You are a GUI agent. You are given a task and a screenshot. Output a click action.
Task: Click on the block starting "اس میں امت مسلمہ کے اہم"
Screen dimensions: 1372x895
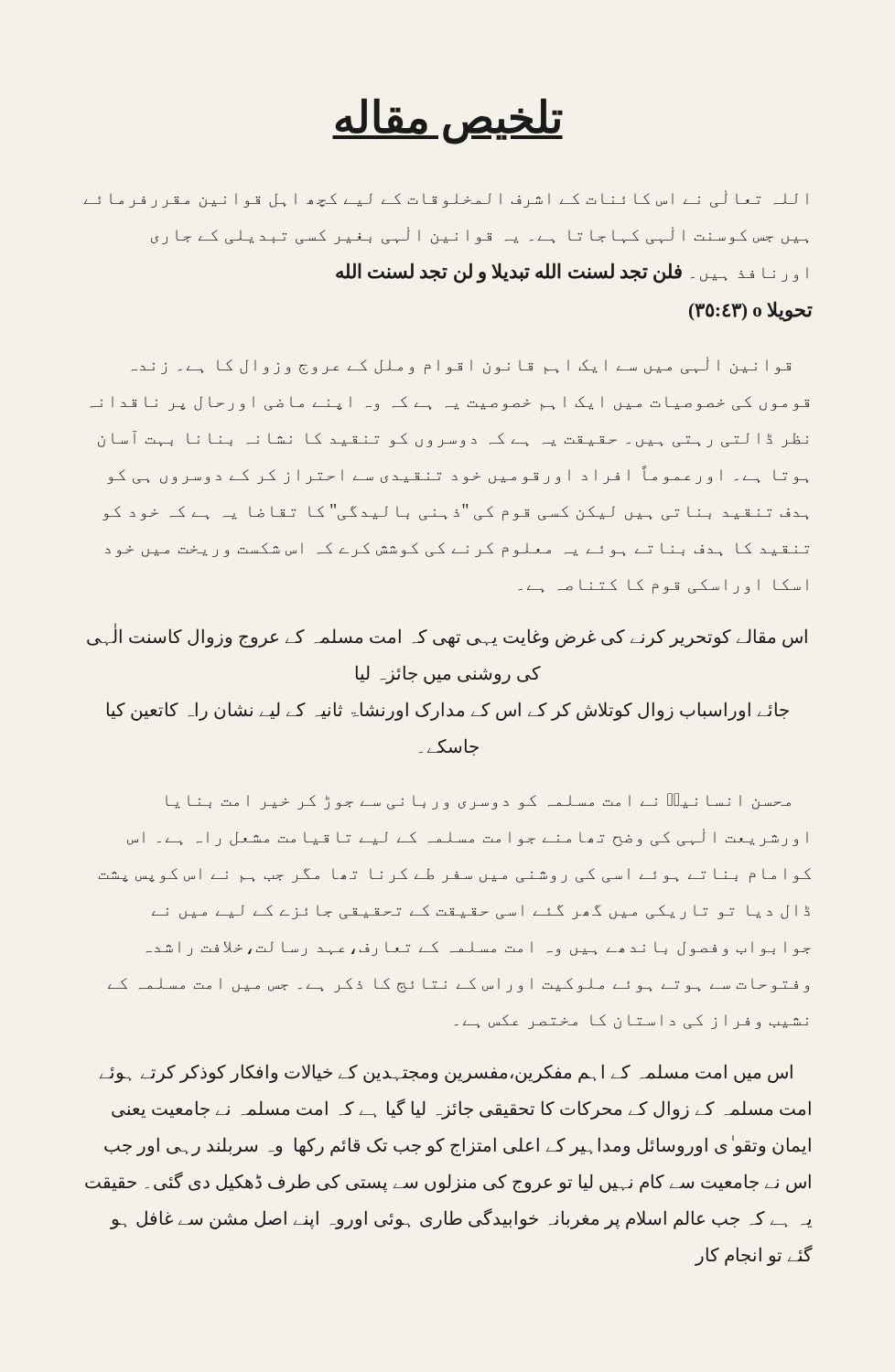pyautogui.click(x=448, y=1163)
